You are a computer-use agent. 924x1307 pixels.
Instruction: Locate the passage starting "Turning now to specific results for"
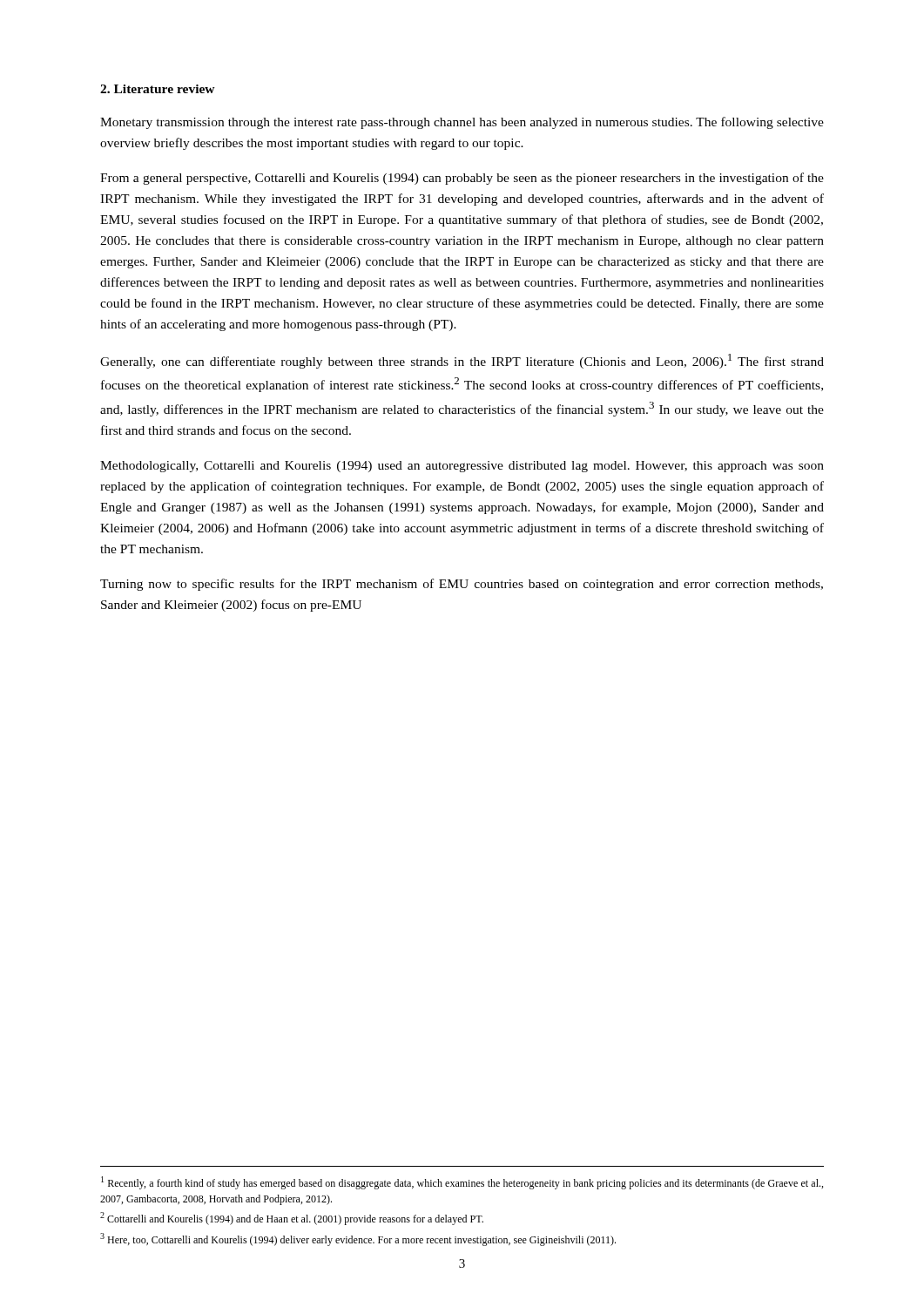[462, 594]
